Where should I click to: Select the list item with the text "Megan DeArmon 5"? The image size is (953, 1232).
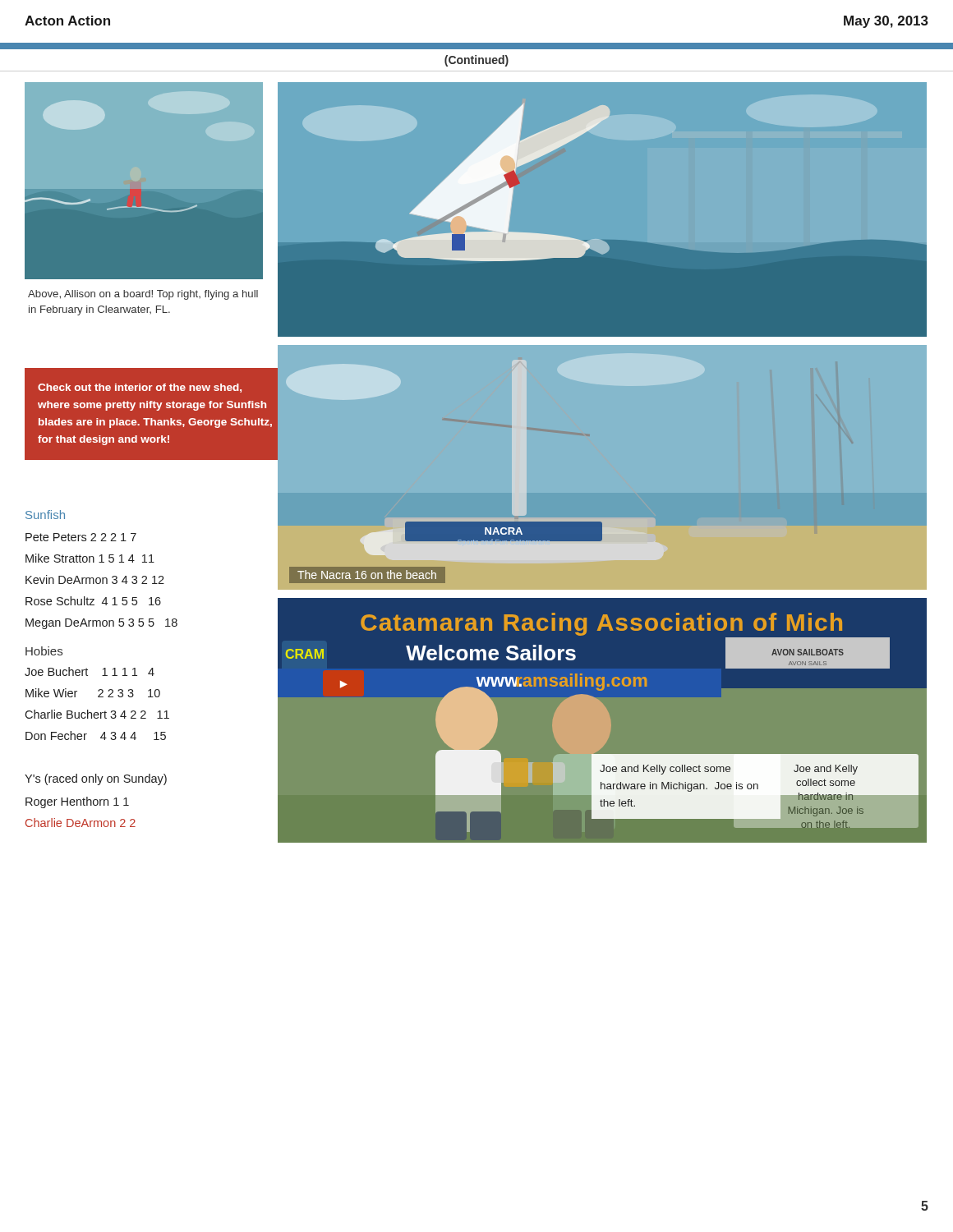(101, 623)
